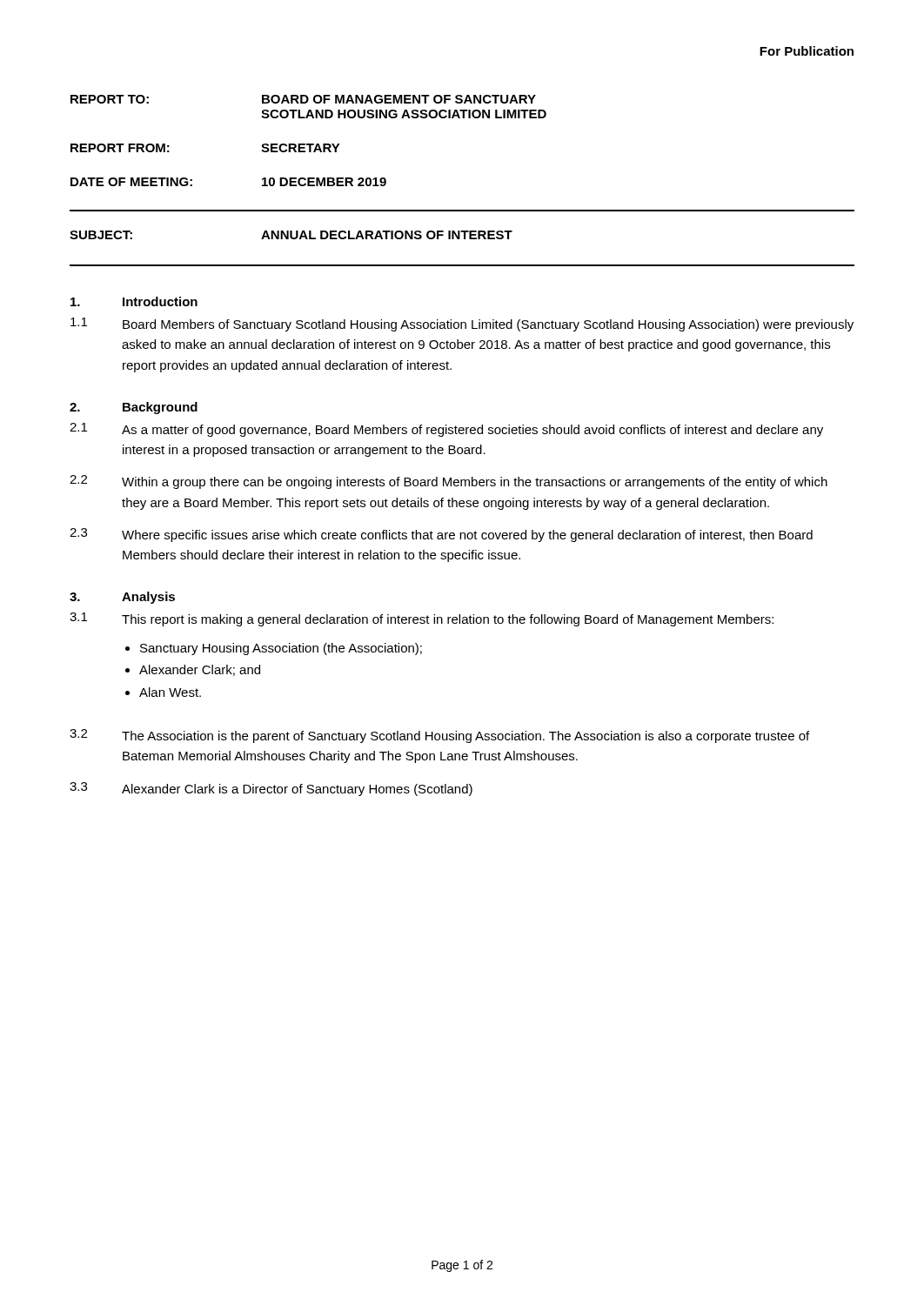This screenshot has height=1305, width=924.
Task: Locate the element starting "SUBJECT: ANNUAL DECLARATIONS OF INTEREST"
Action: [x=291, y=234]
